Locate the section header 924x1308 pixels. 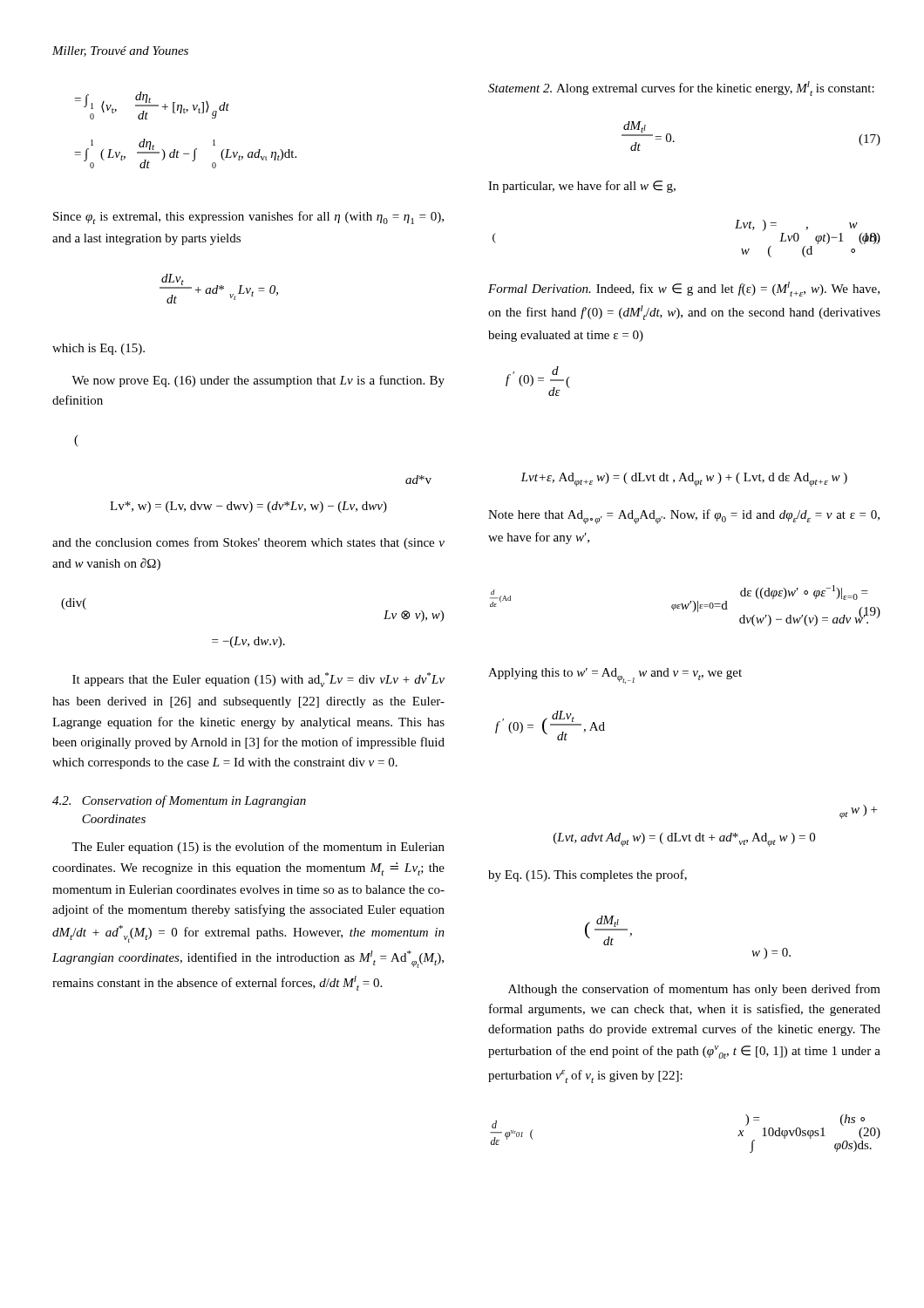(x=179, y=810)
